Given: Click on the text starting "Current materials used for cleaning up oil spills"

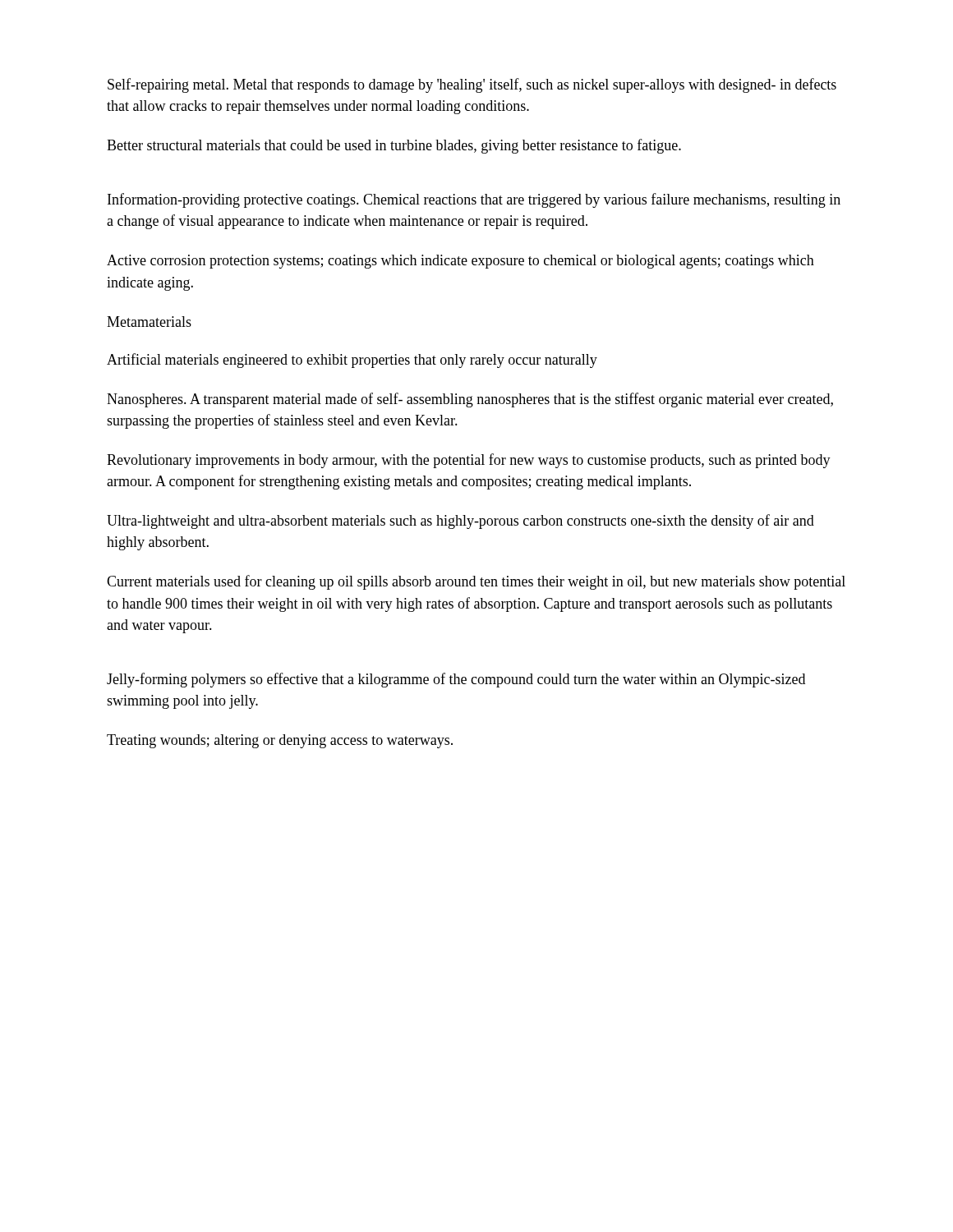Looking at the screenshot, I should pos(476,603).
